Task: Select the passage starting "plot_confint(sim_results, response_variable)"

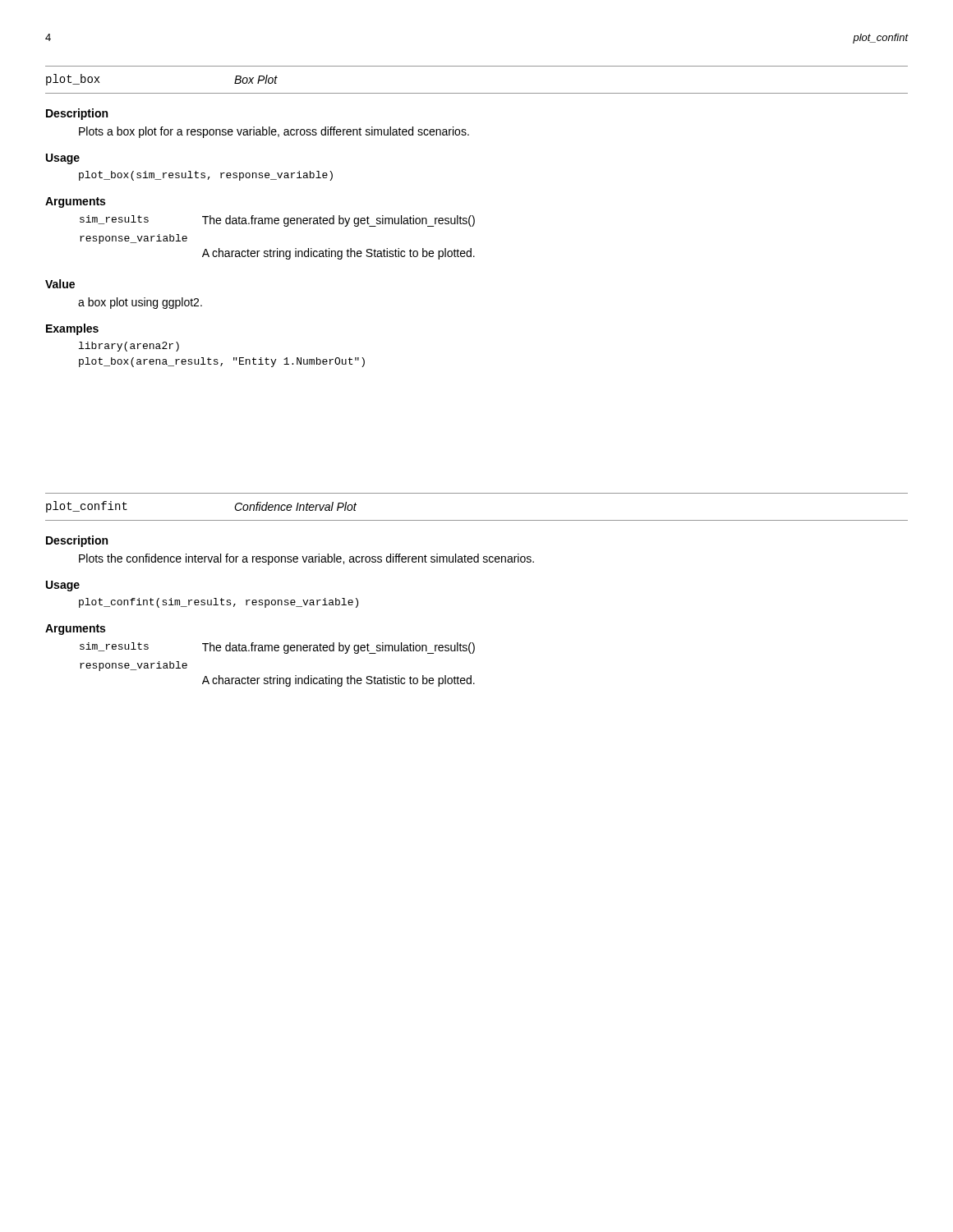Action: pyautogui.click(x=219, y=602)
